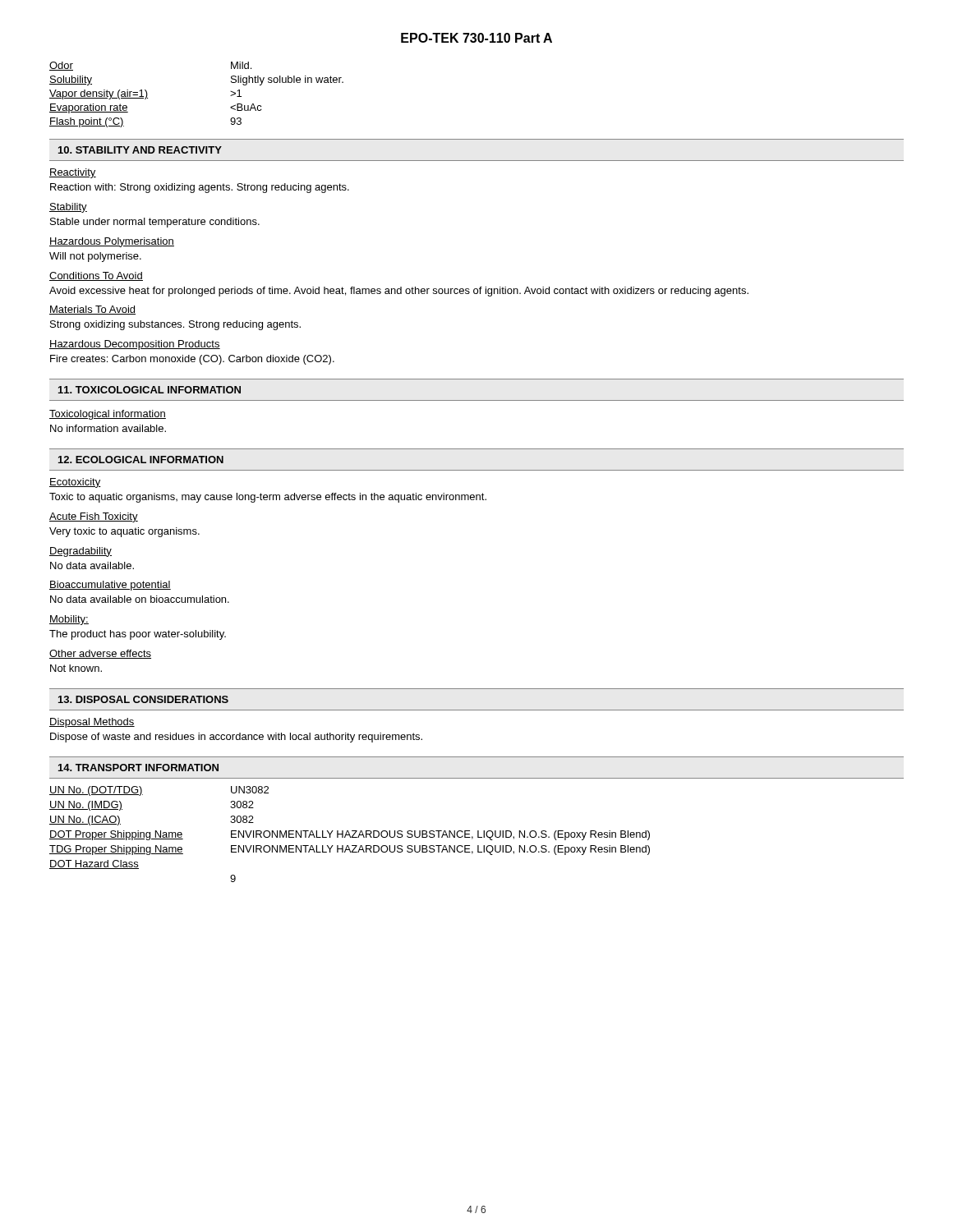This screenshot has width=953, height=1232.
Task: Find a table
Action: (x=476, y=834)
